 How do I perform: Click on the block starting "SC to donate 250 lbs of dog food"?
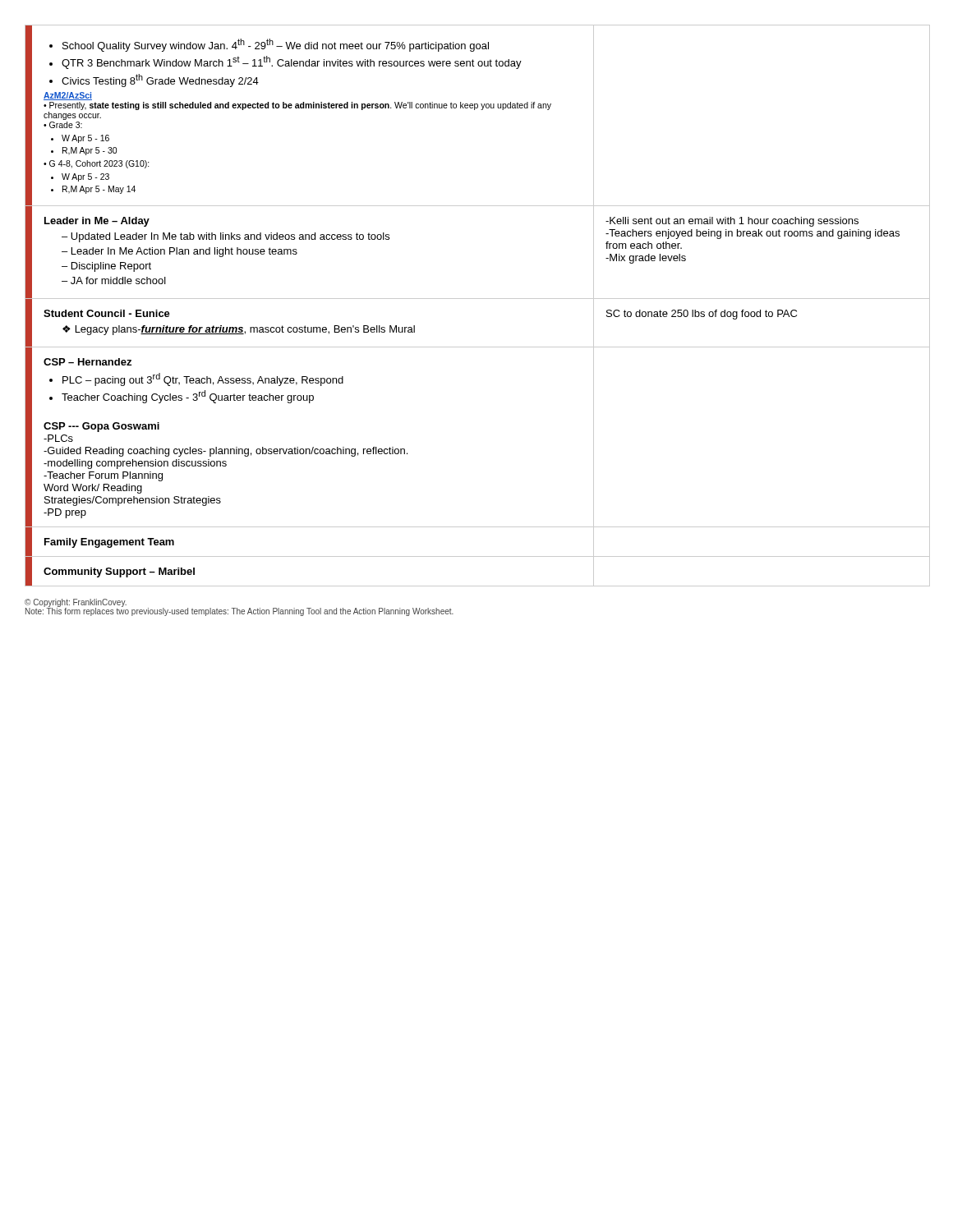[702, 313]
